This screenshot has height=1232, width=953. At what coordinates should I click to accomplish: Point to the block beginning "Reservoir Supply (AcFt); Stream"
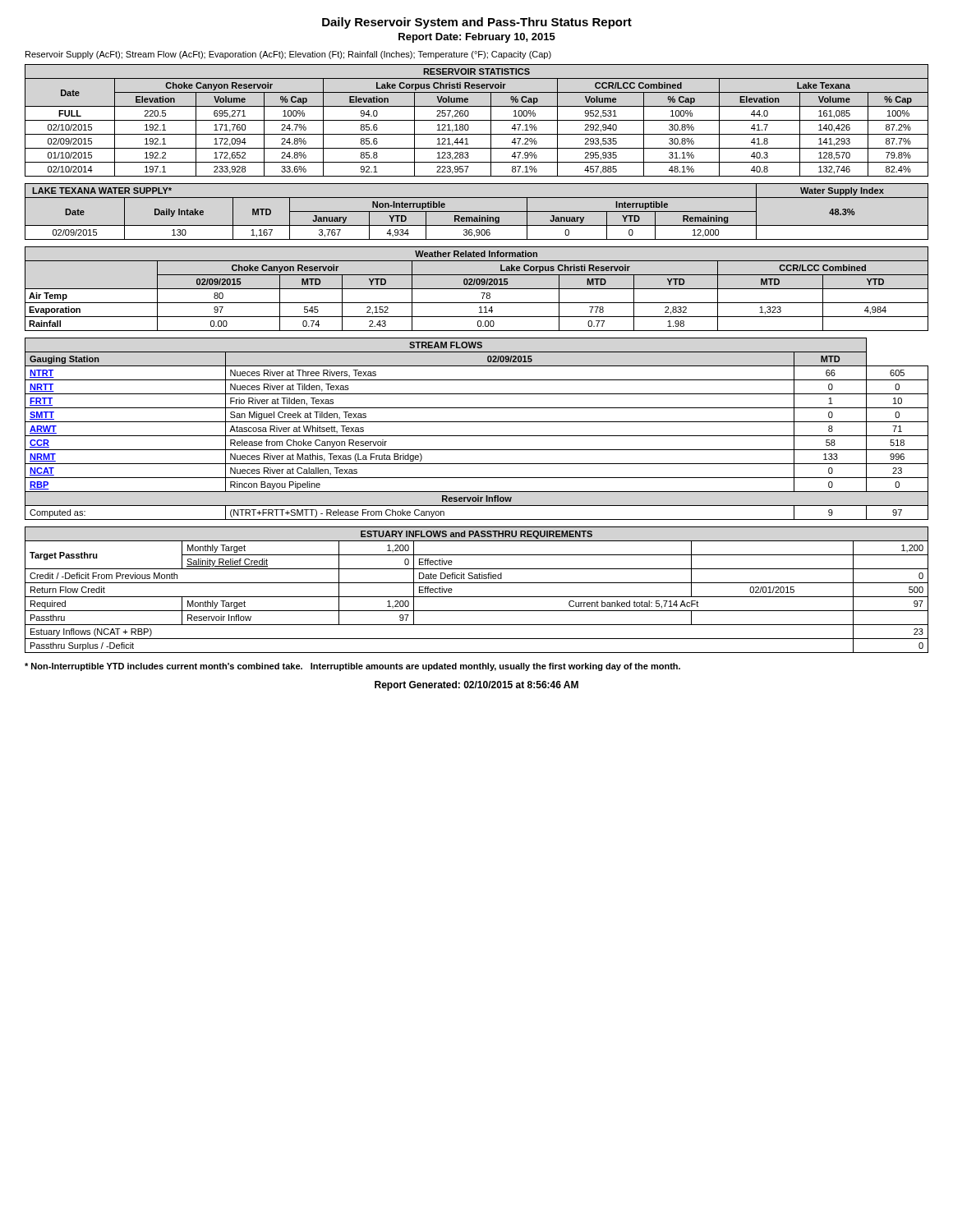point(288,54)
